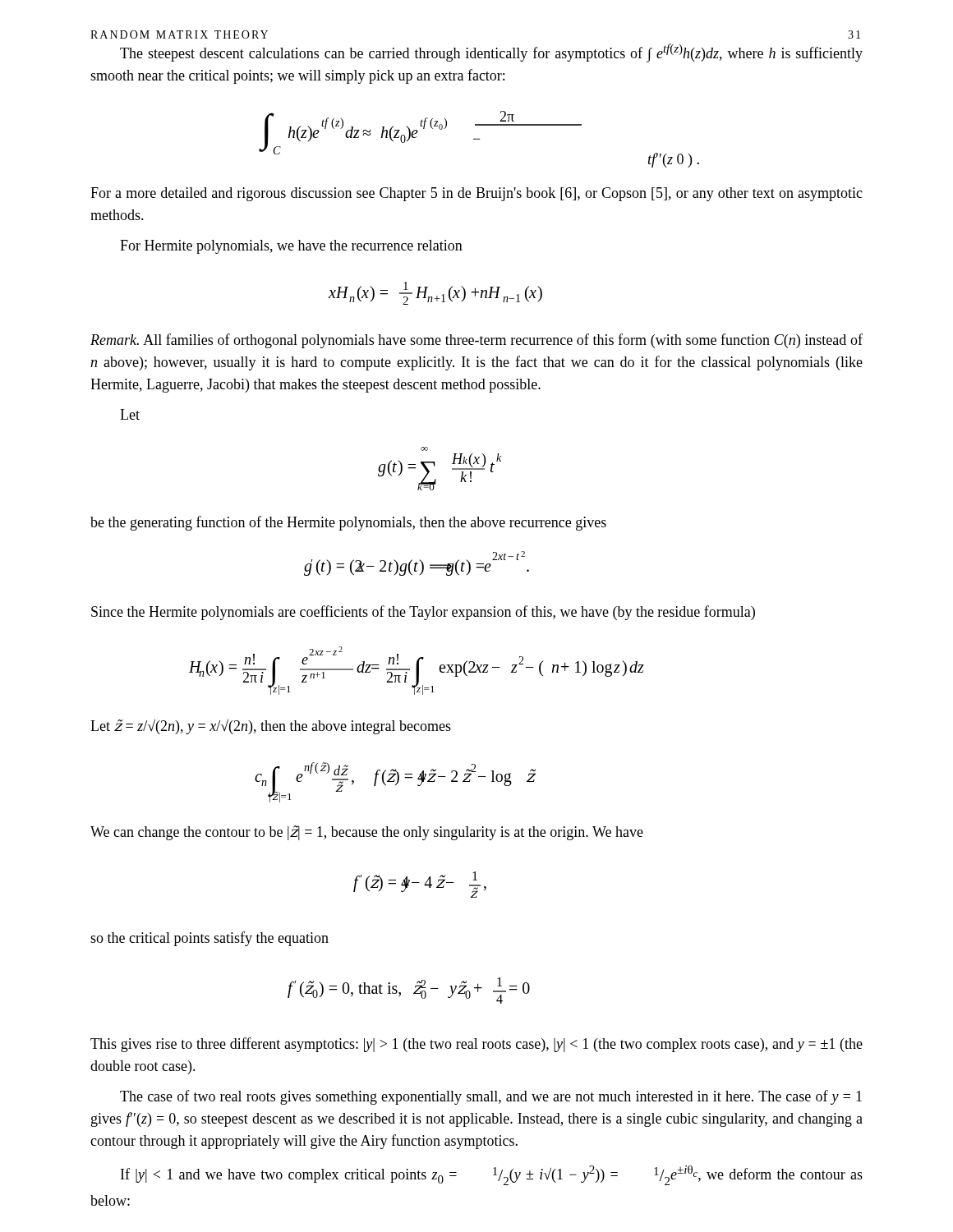The image size is (953, 1232).
Task: Navigate to the region starting "Let z̃ = z/√(2n),"
Action: [271, 726]
